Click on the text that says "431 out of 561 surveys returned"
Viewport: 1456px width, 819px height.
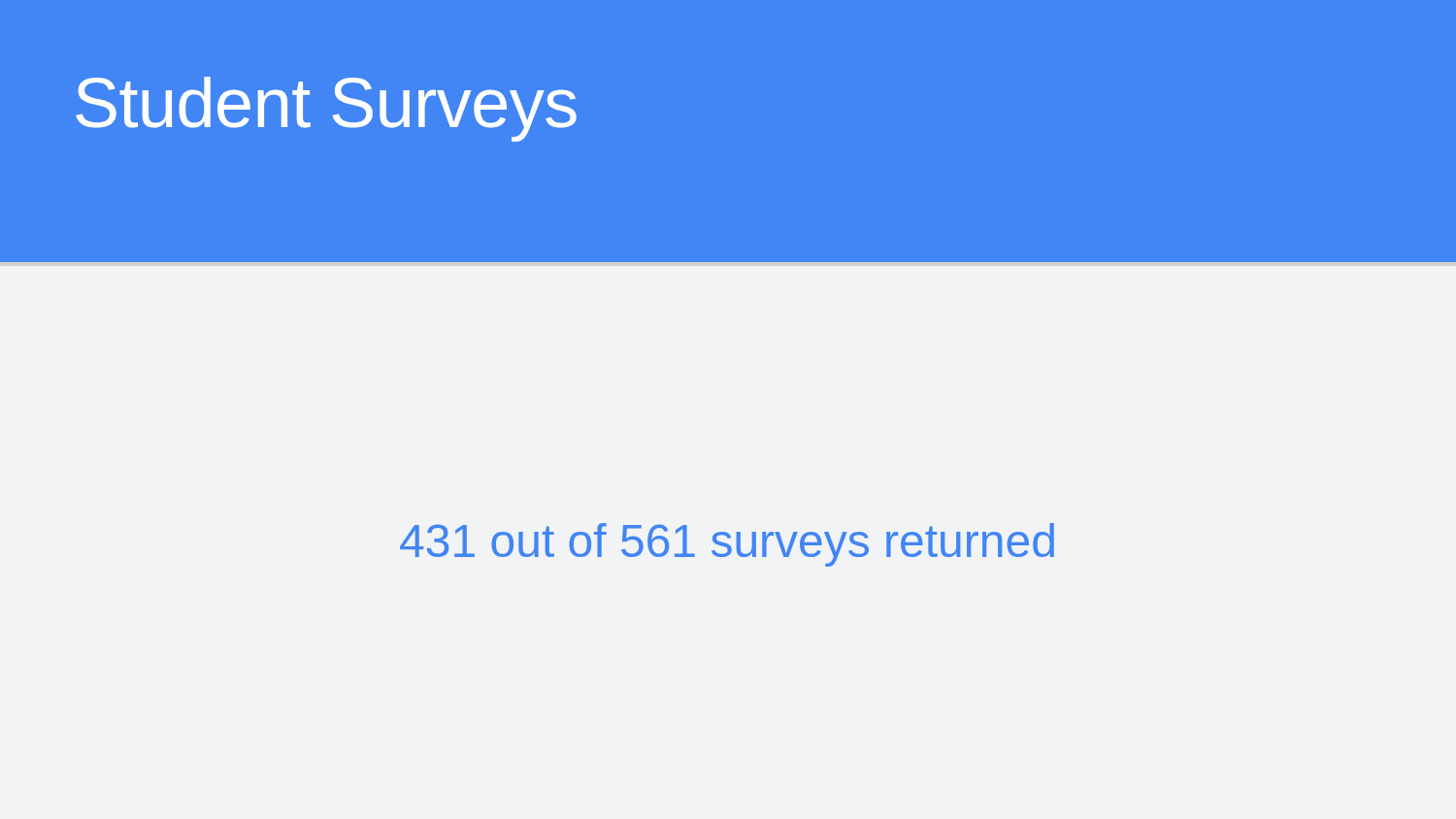click(728, 541)
